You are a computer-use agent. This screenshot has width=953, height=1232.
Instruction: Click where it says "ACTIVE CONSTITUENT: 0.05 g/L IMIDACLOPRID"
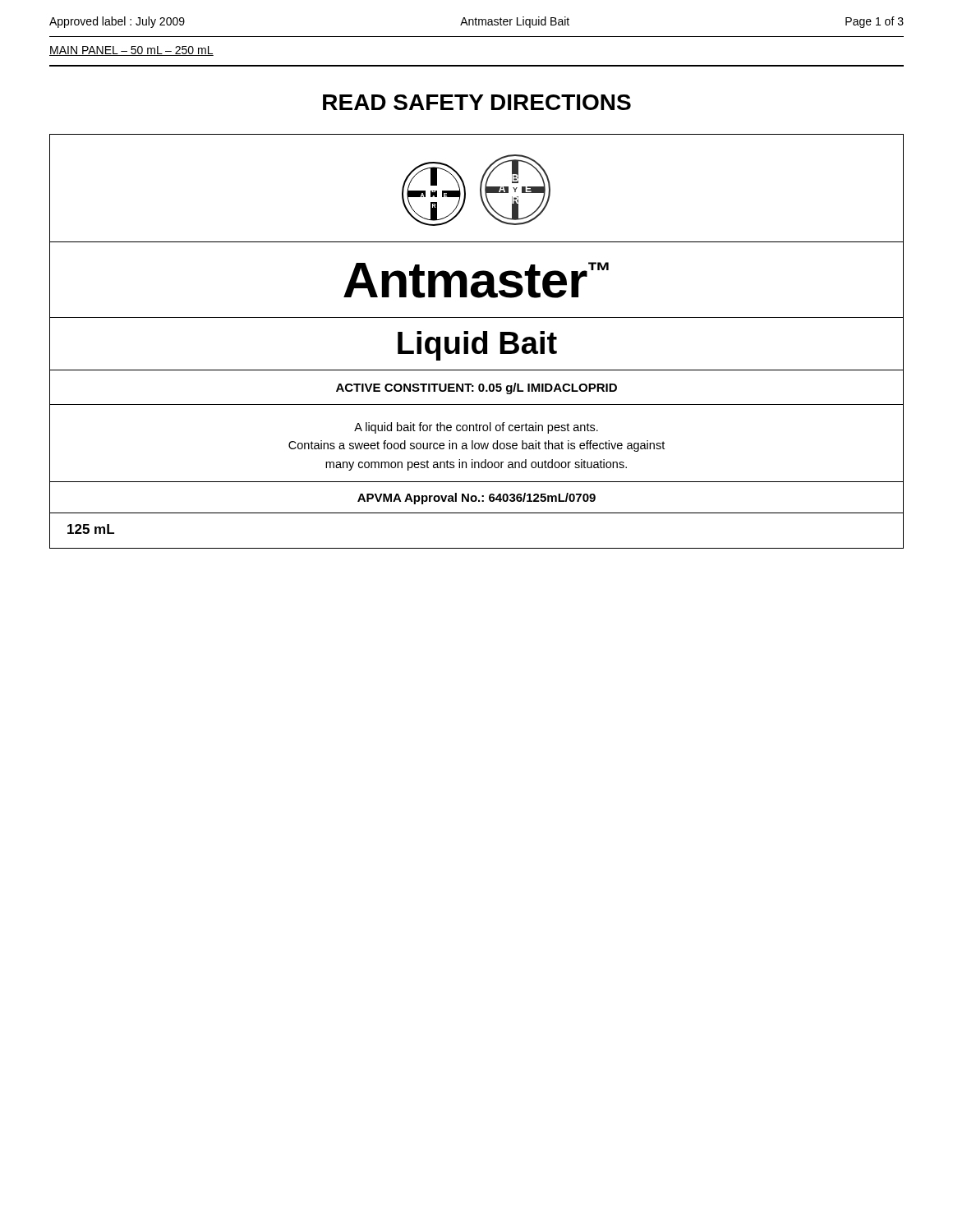coord(476,387)
